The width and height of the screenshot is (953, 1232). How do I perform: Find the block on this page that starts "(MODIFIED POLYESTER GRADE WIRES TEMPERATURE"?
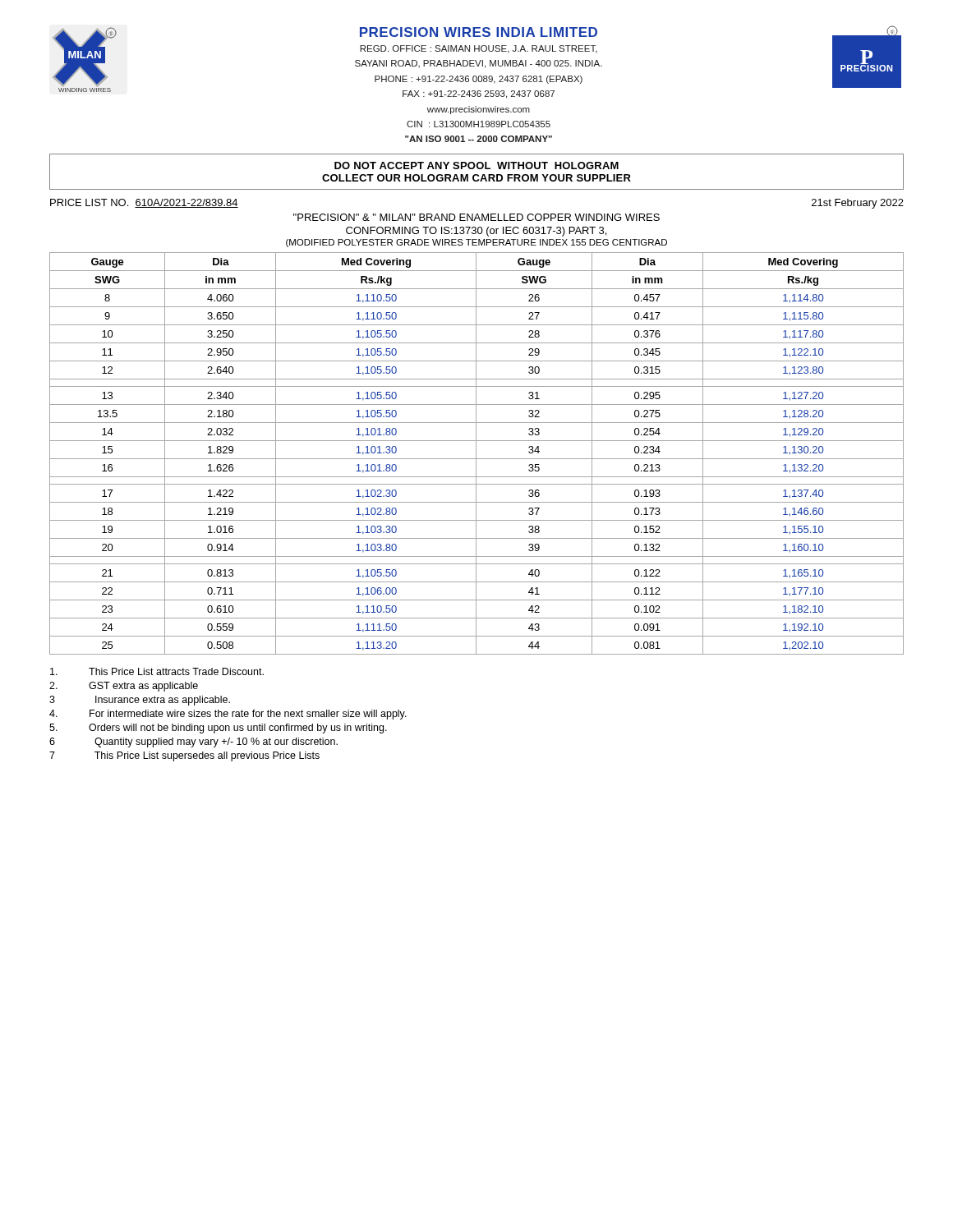pyautogui.click(x=476, y=242)
